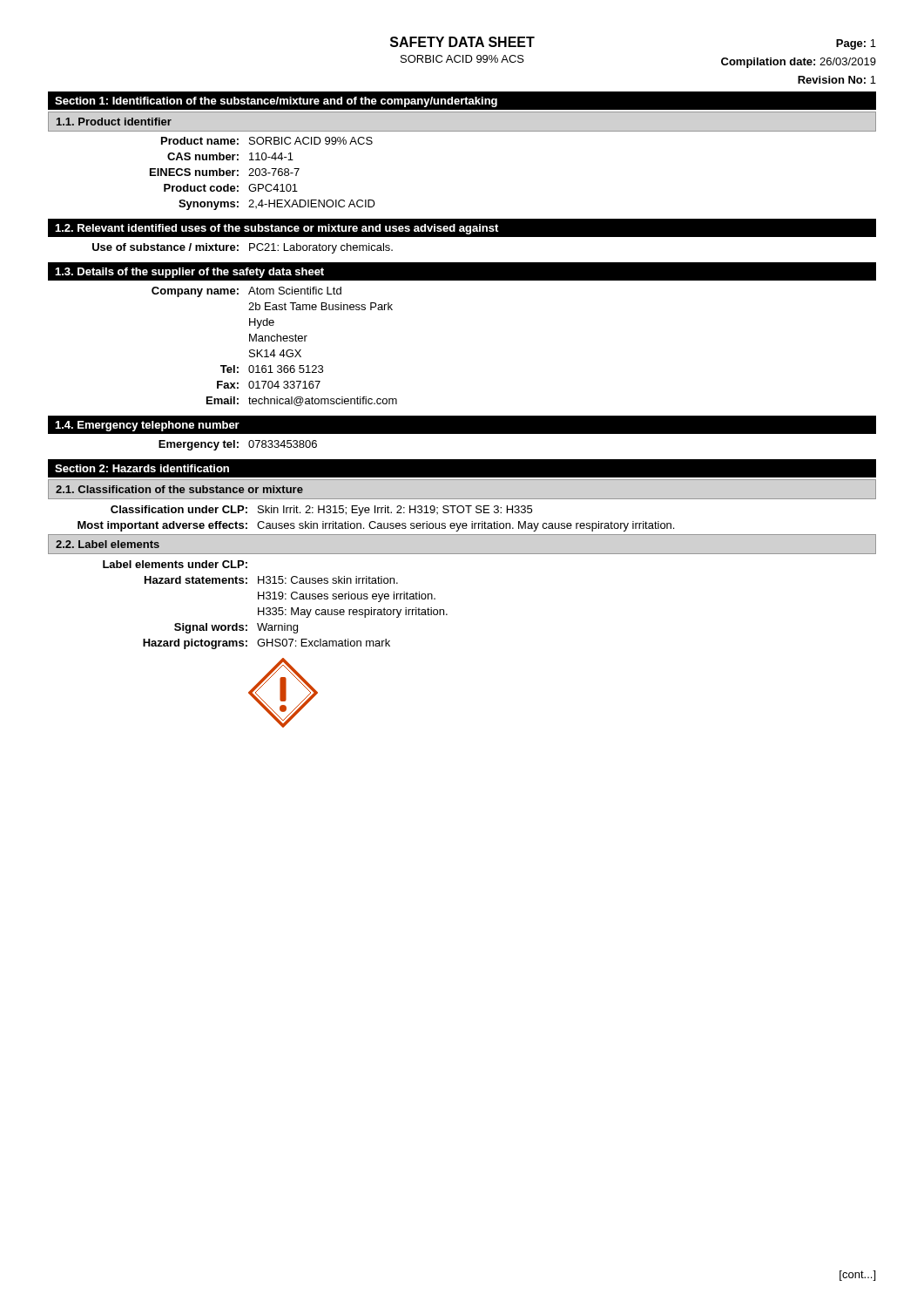Click on the text starting "Section 1: Identification of"
The image size is (924, 1307).
point(276,101)
